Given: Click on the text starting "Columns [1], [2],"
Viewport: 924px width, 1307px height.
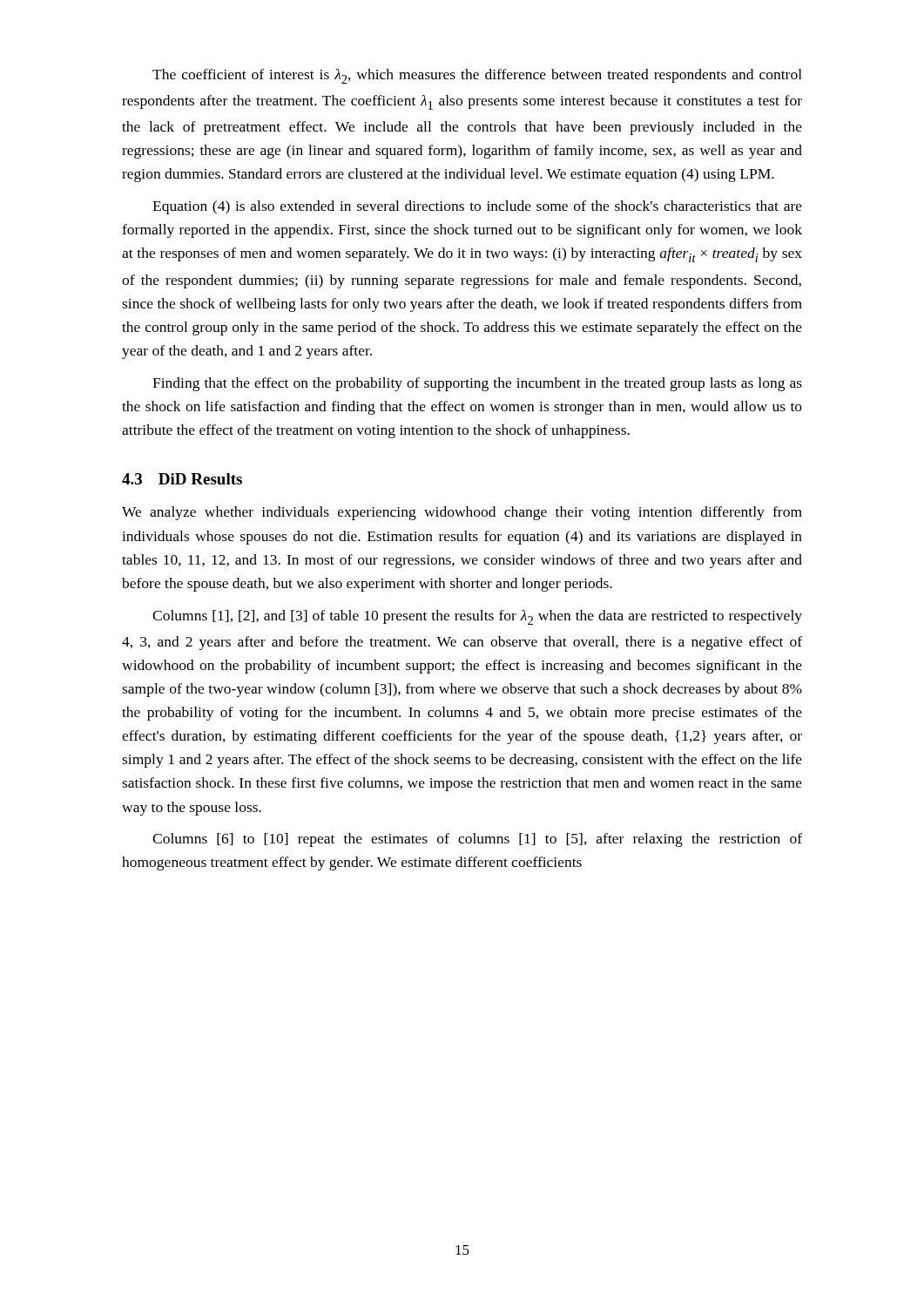Looking at the screenshot, I should coord(462,711).
